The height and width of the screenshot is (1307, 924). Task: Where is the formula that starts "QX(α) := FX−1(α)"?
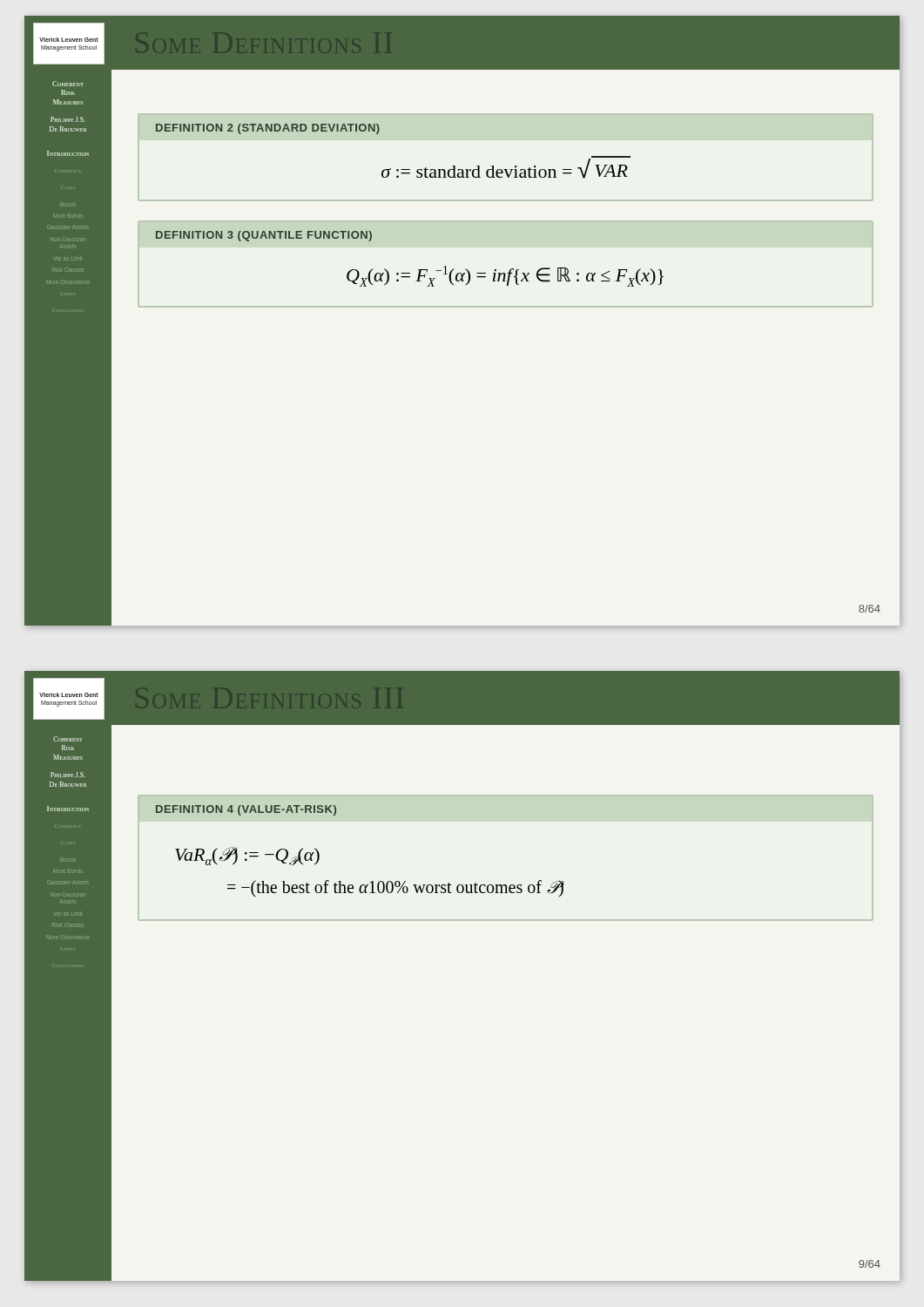pyautogui.click(x=506, y=276)
